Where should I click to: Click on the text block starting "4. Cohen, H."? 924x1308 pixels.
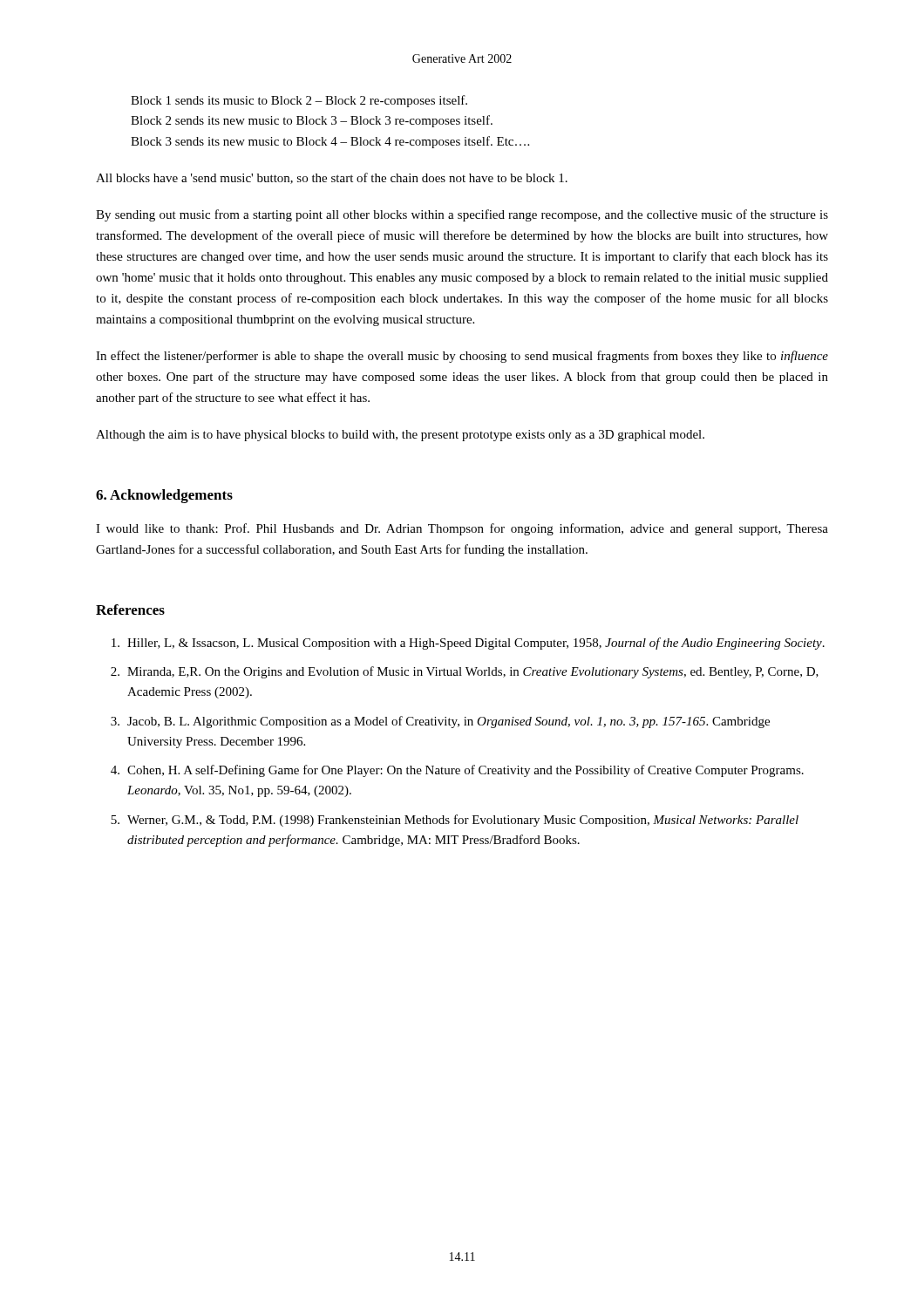[462, 781]
